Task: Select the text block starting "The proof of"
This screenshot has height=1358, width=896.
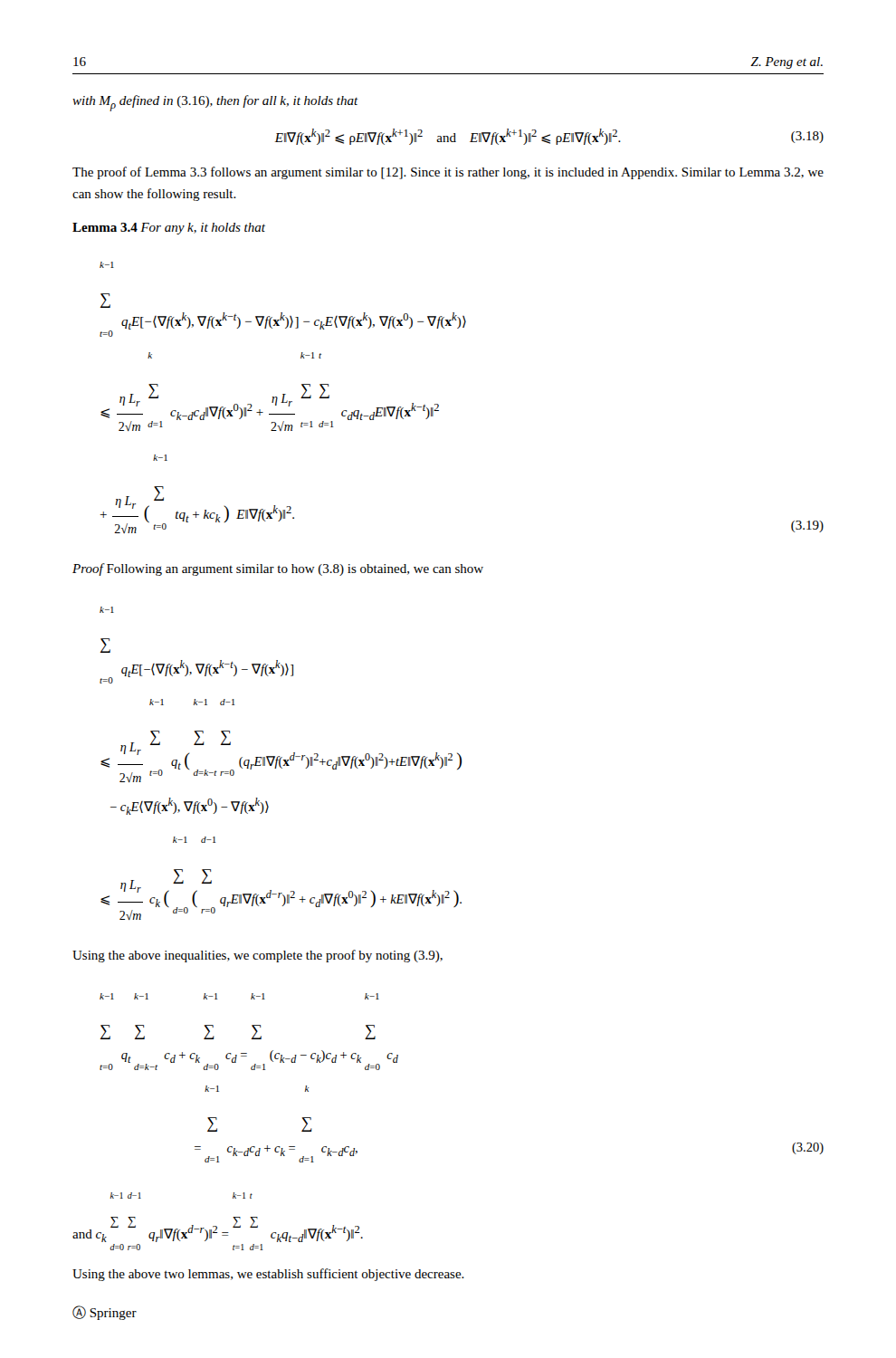Action: tap(448, 183)
